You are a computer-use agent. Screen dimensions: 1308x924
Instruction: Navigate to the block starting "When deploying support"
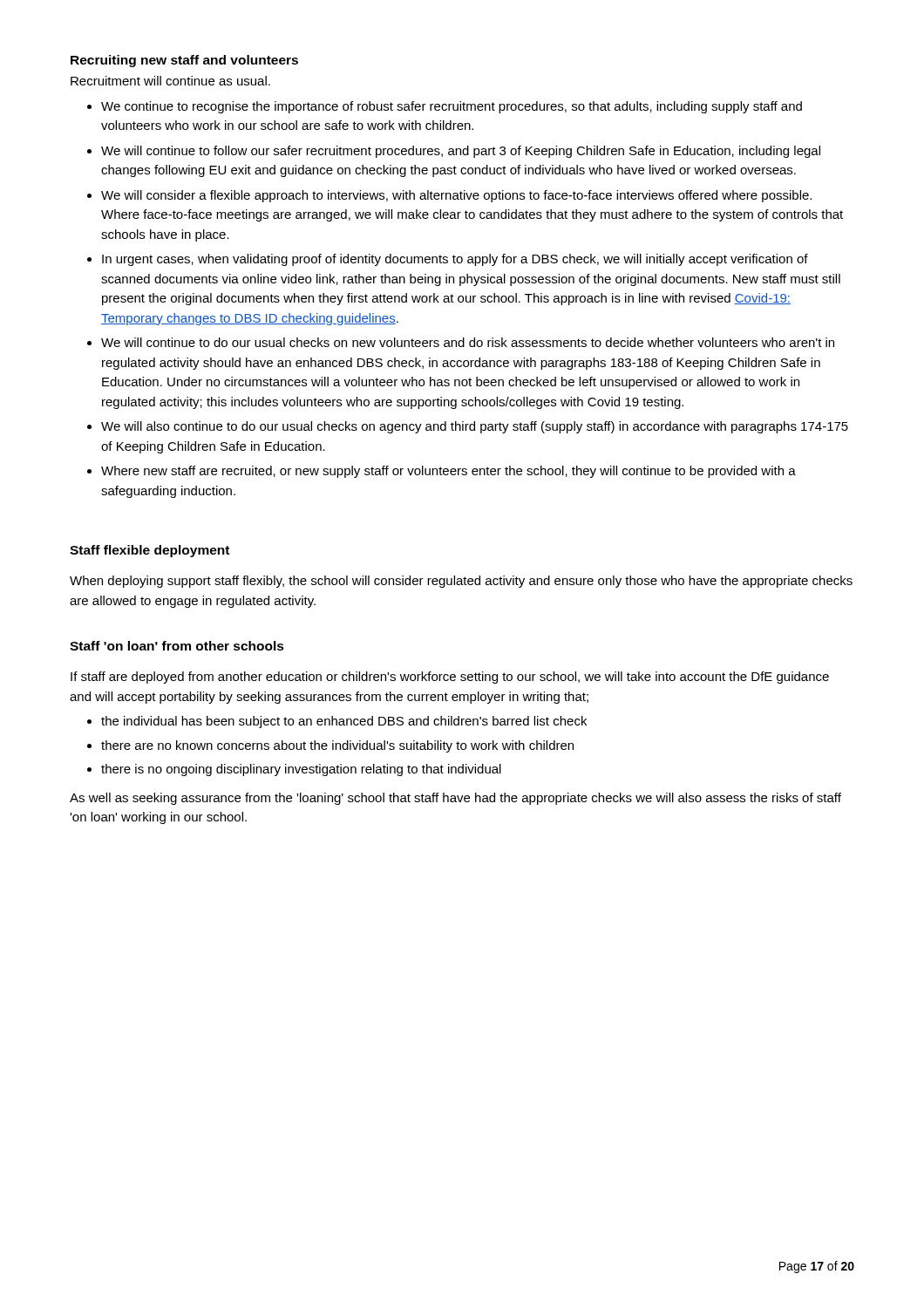[x=462, y=591]
